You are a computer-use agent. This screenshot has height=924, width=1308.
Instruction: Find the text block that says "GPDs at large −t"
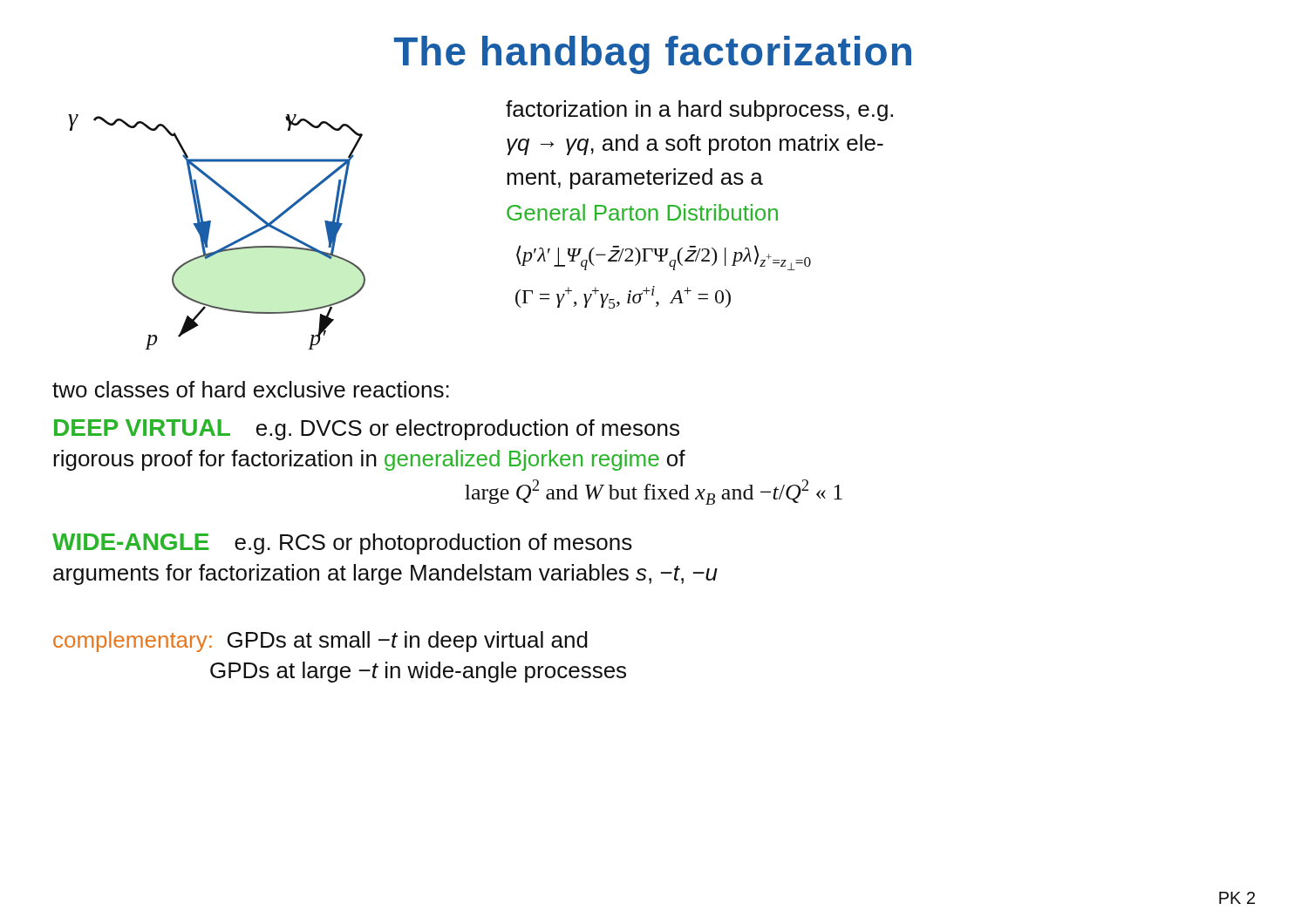418,670
